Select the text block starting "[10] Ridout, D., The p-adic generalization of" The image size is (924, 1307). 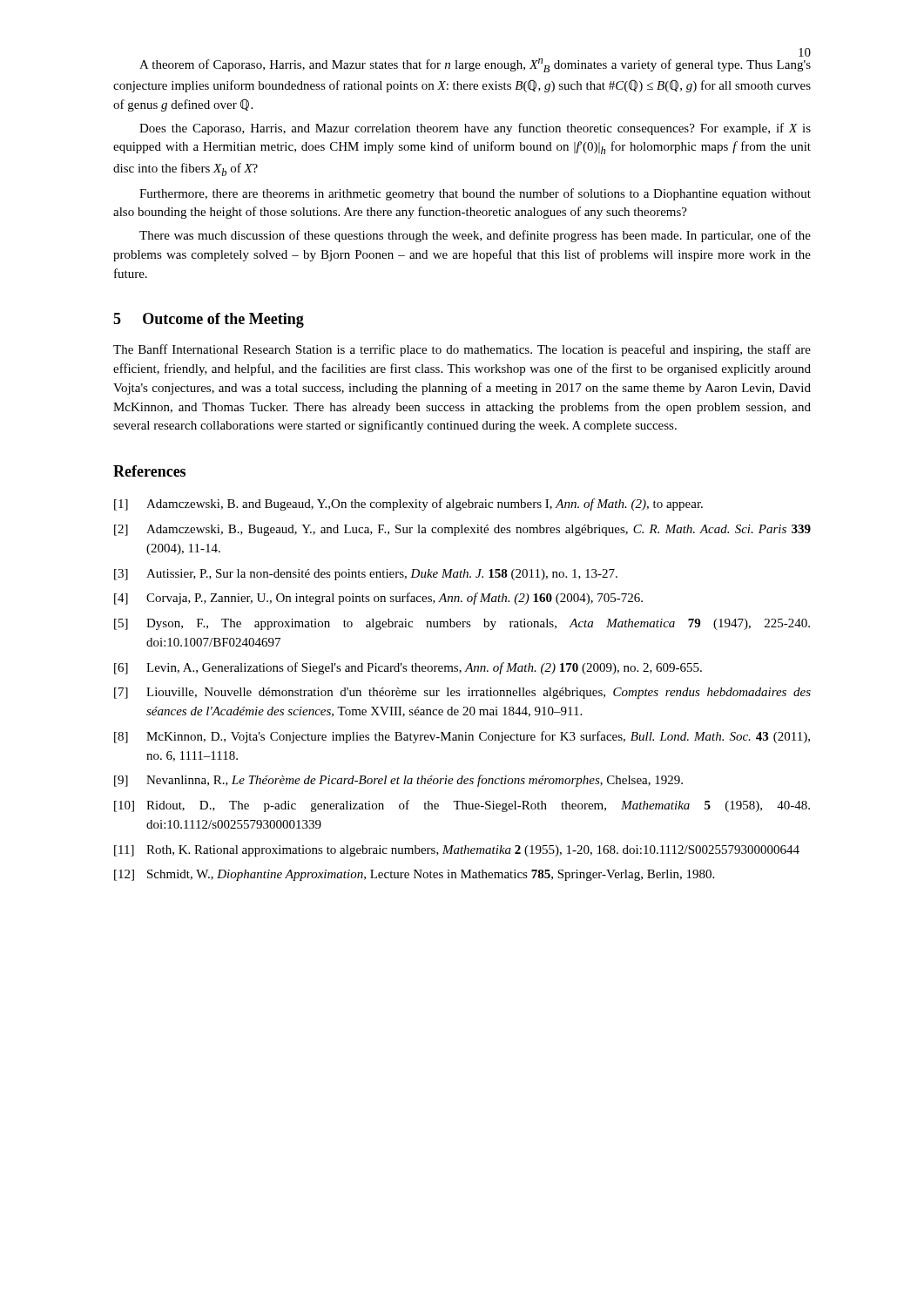(x=462, y=815)
